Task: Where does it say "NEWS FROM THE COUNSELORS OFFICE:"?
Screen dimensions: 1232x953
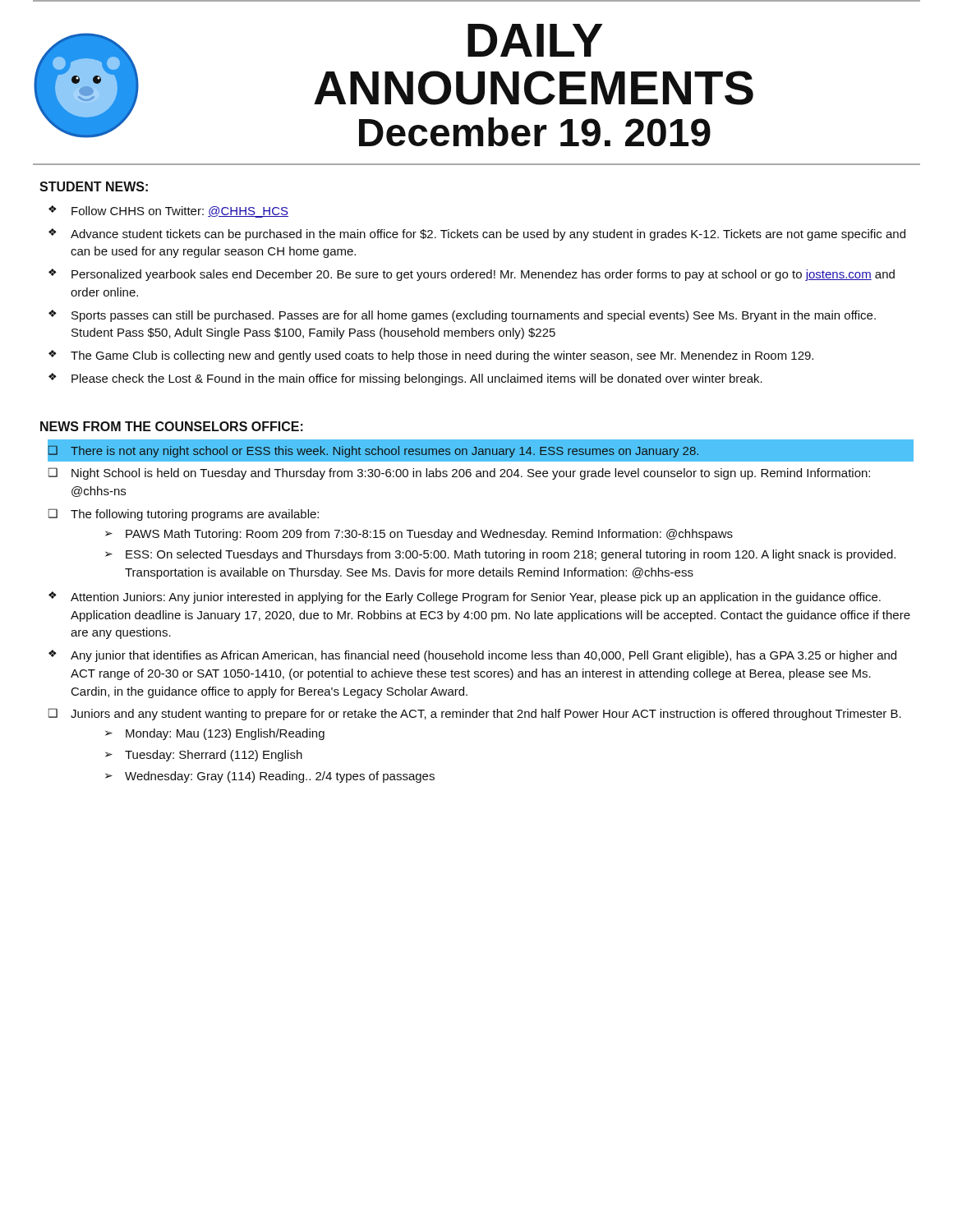Action: click(172, 426)
